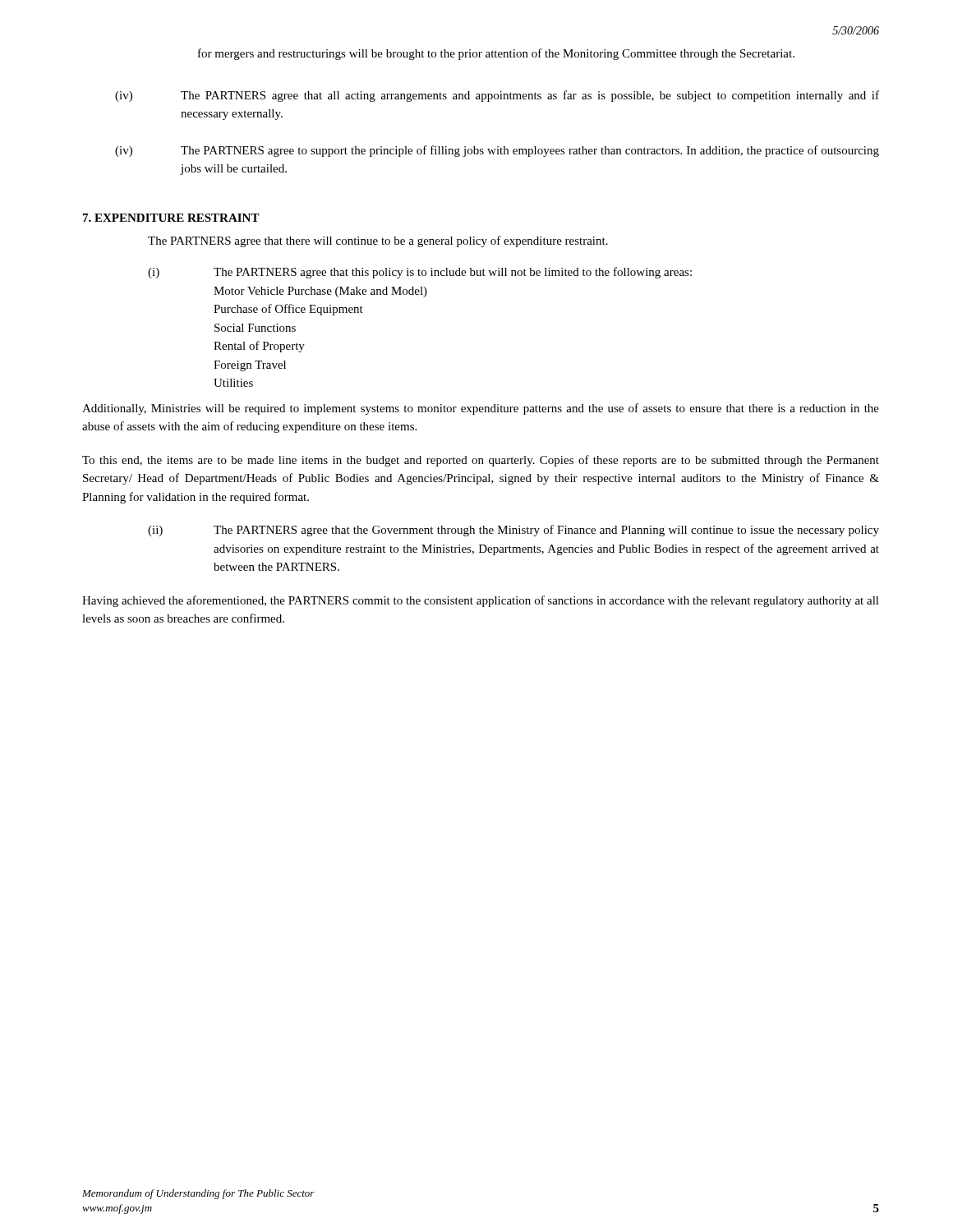Locate the block of text that opens with "(iv) The PARTNERS agree that"

[481, 104]
